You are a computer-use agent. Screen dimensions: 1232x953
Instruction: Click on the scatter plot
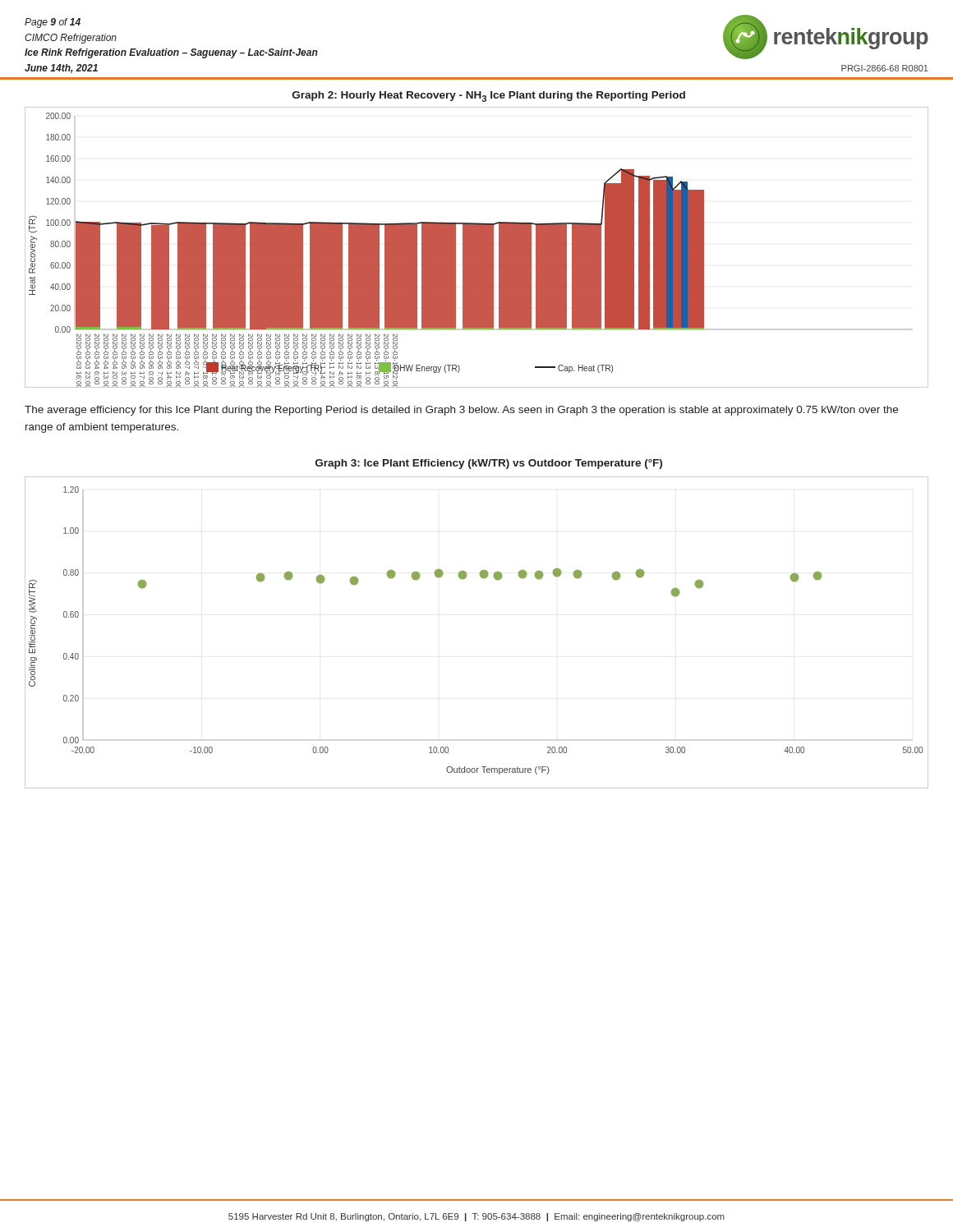point(476,632)
